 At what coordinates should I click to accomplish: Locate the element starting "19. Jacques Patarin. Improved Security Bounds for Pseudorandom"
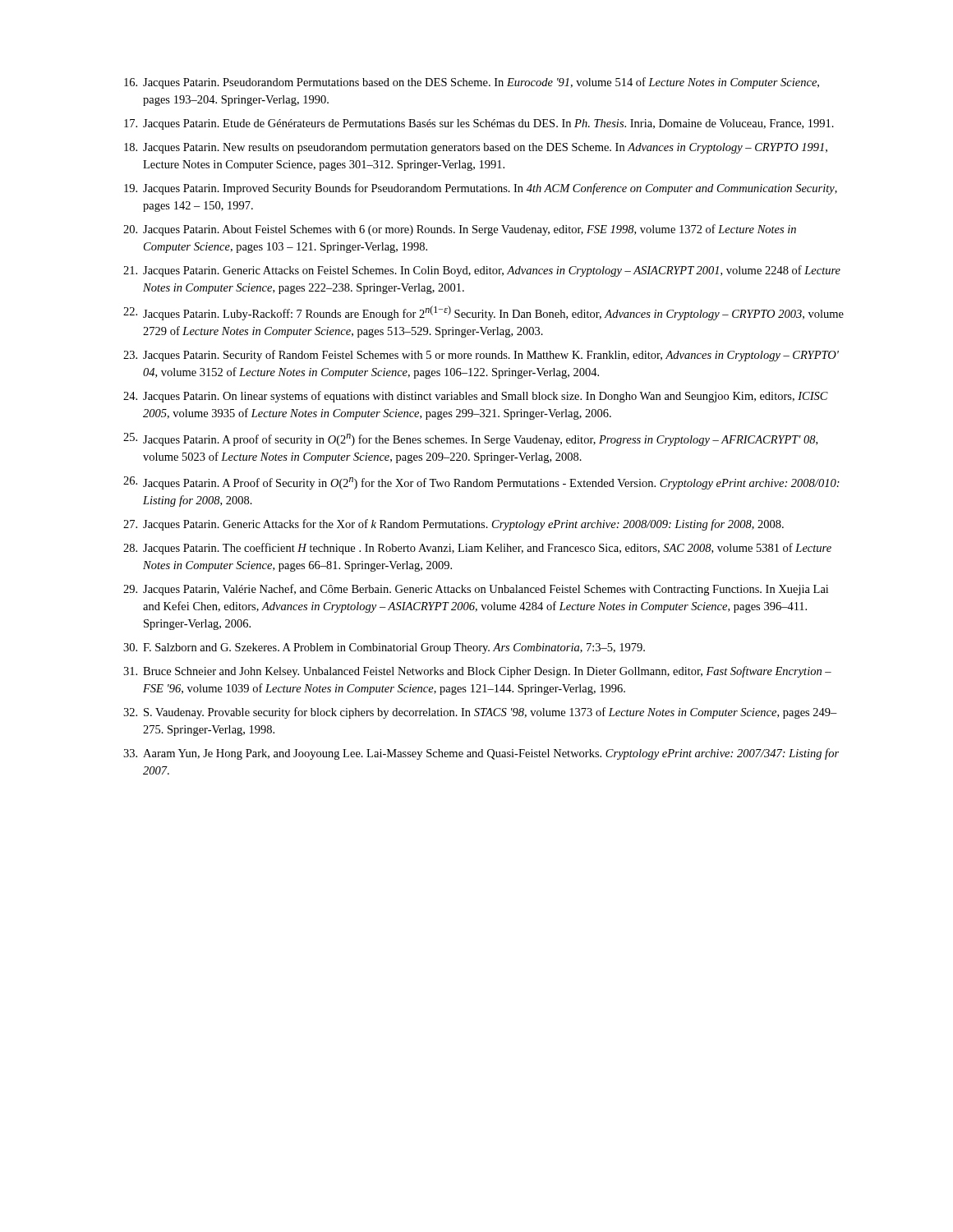pos(476,197)
